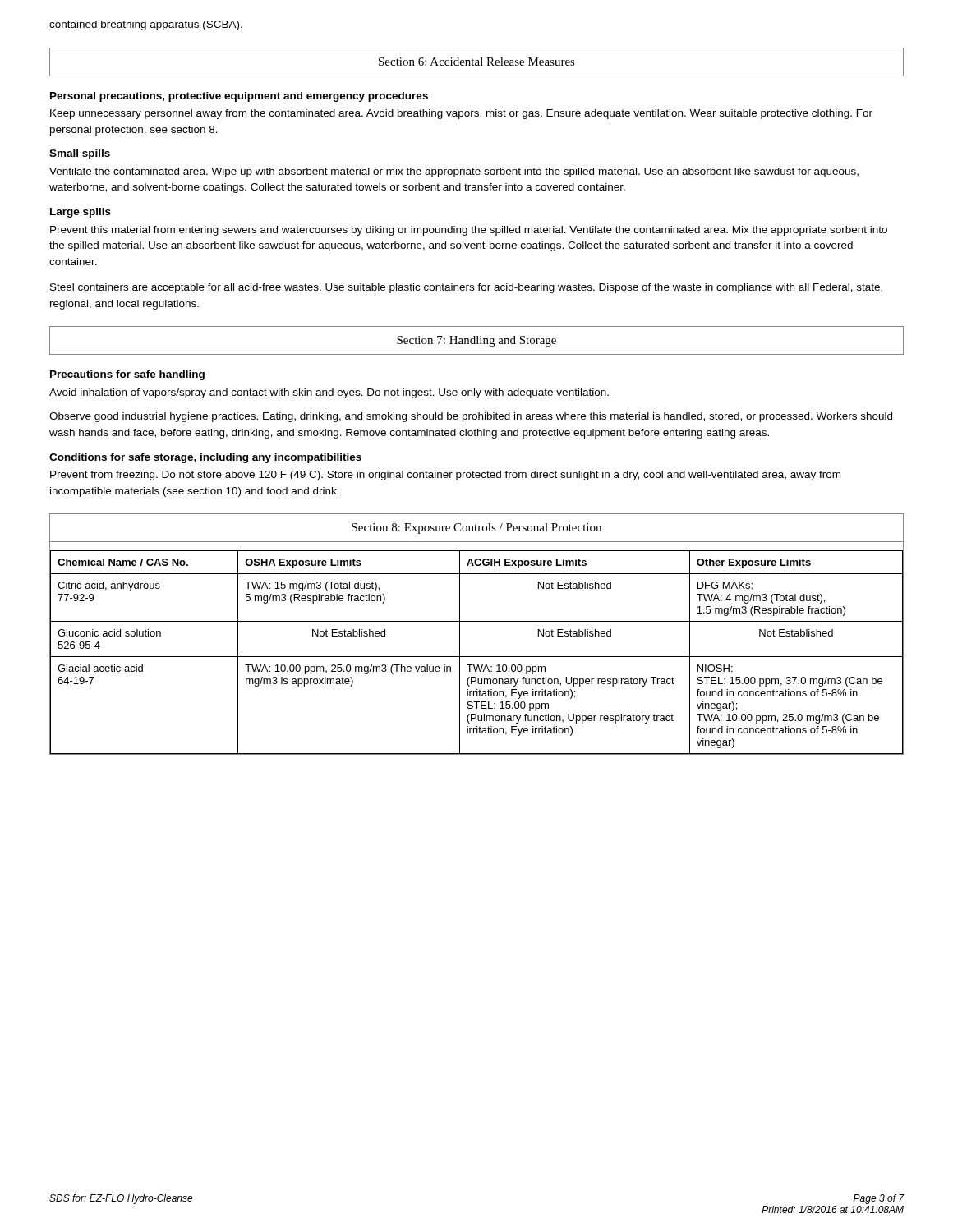Image resolution: width=953 pixels, height=1232 pixels.
Task: Navigate to the element starting "Section 7: Handling and Storage"
Action: pos(476,340)
